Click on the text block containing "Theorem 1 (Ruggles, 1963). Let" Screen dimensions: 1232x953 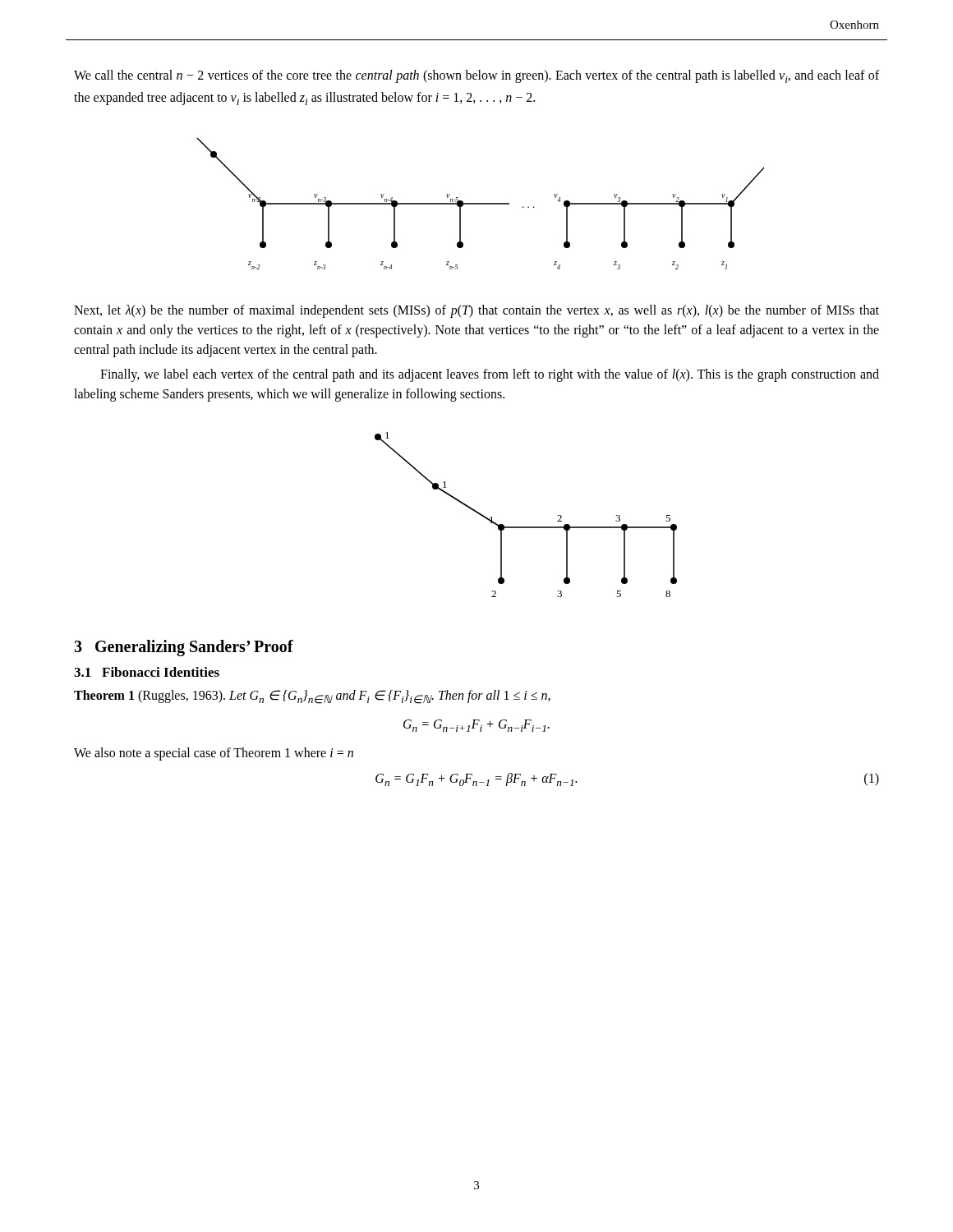click(476, 697)
